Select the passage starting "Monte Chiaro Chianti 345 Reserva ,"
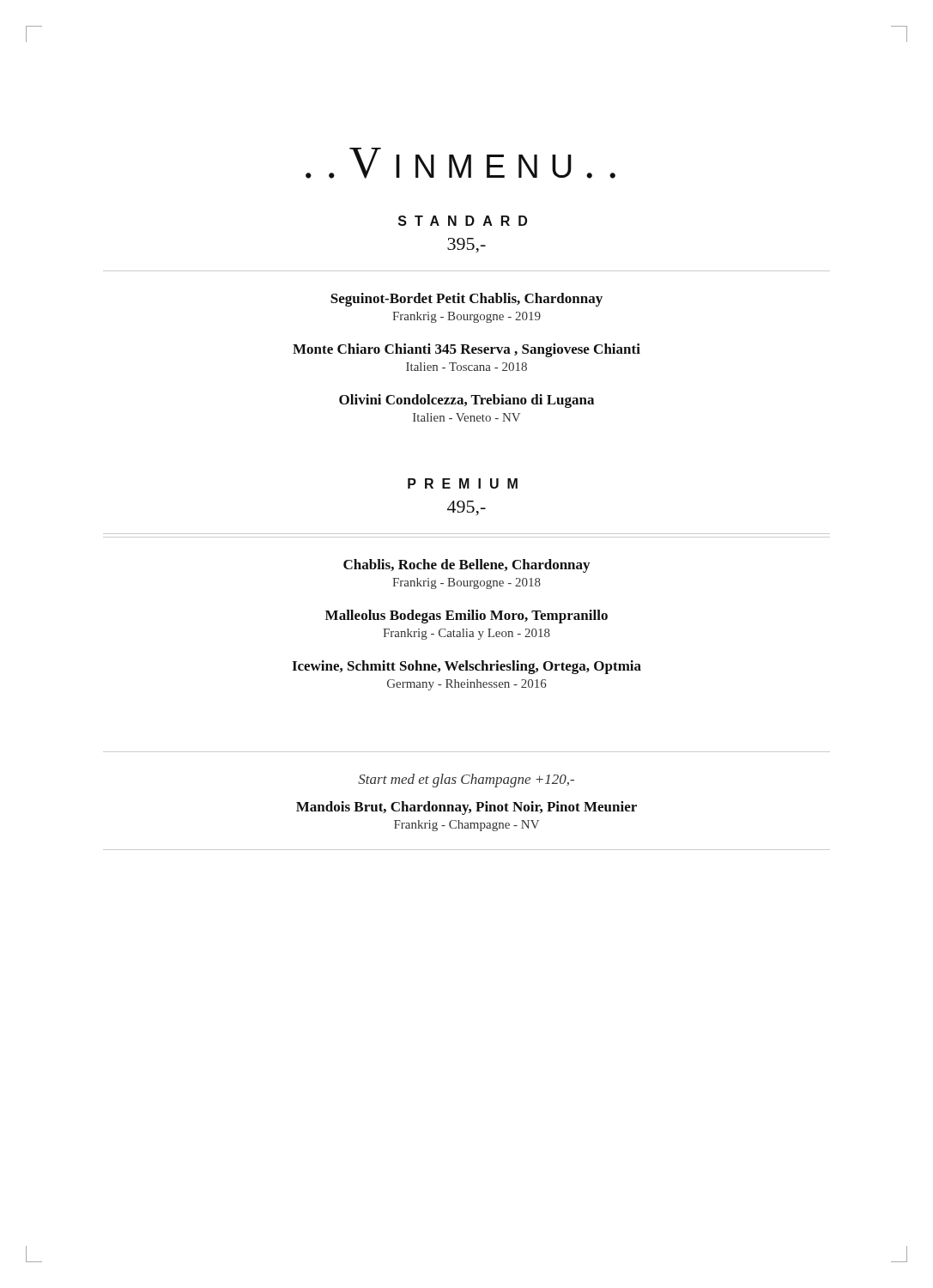This screenshot has width=933, height=1288. click(466, 358)
